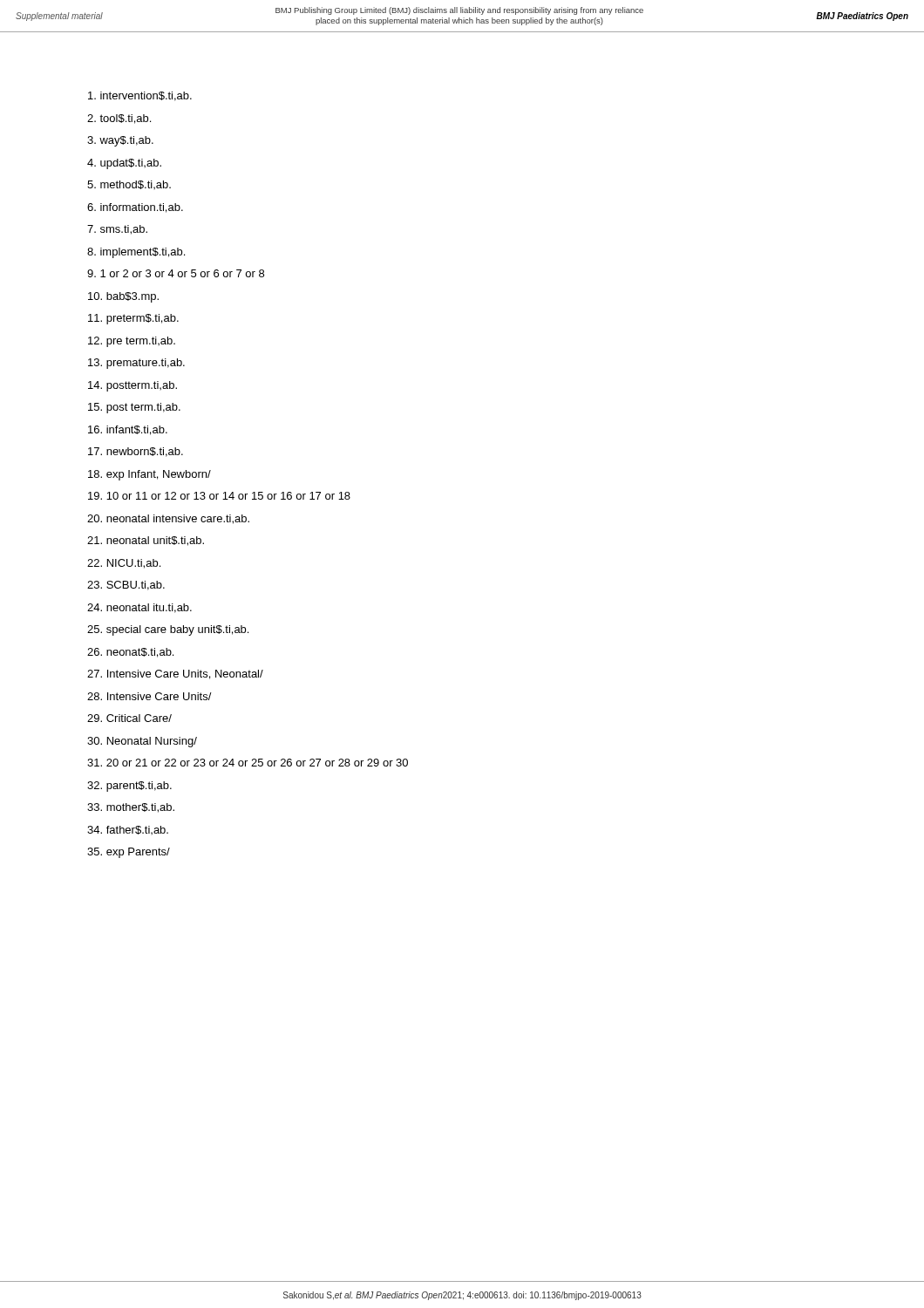Find the list item containing "31. 20 or 21"

248,763
